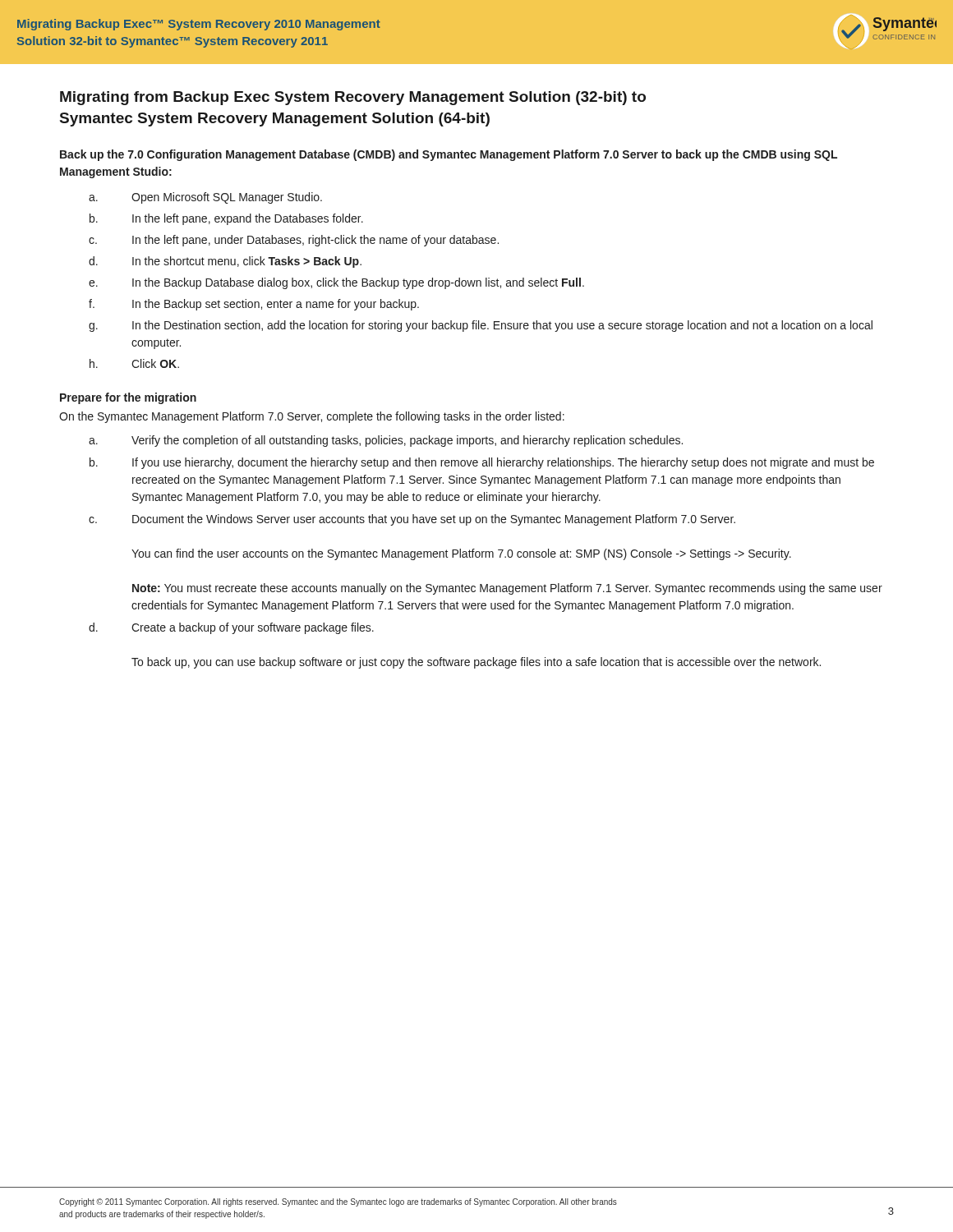Click on the text starting "g. In the Destination section, add the"
953x1232 pixels.
[x=476, y=334]
